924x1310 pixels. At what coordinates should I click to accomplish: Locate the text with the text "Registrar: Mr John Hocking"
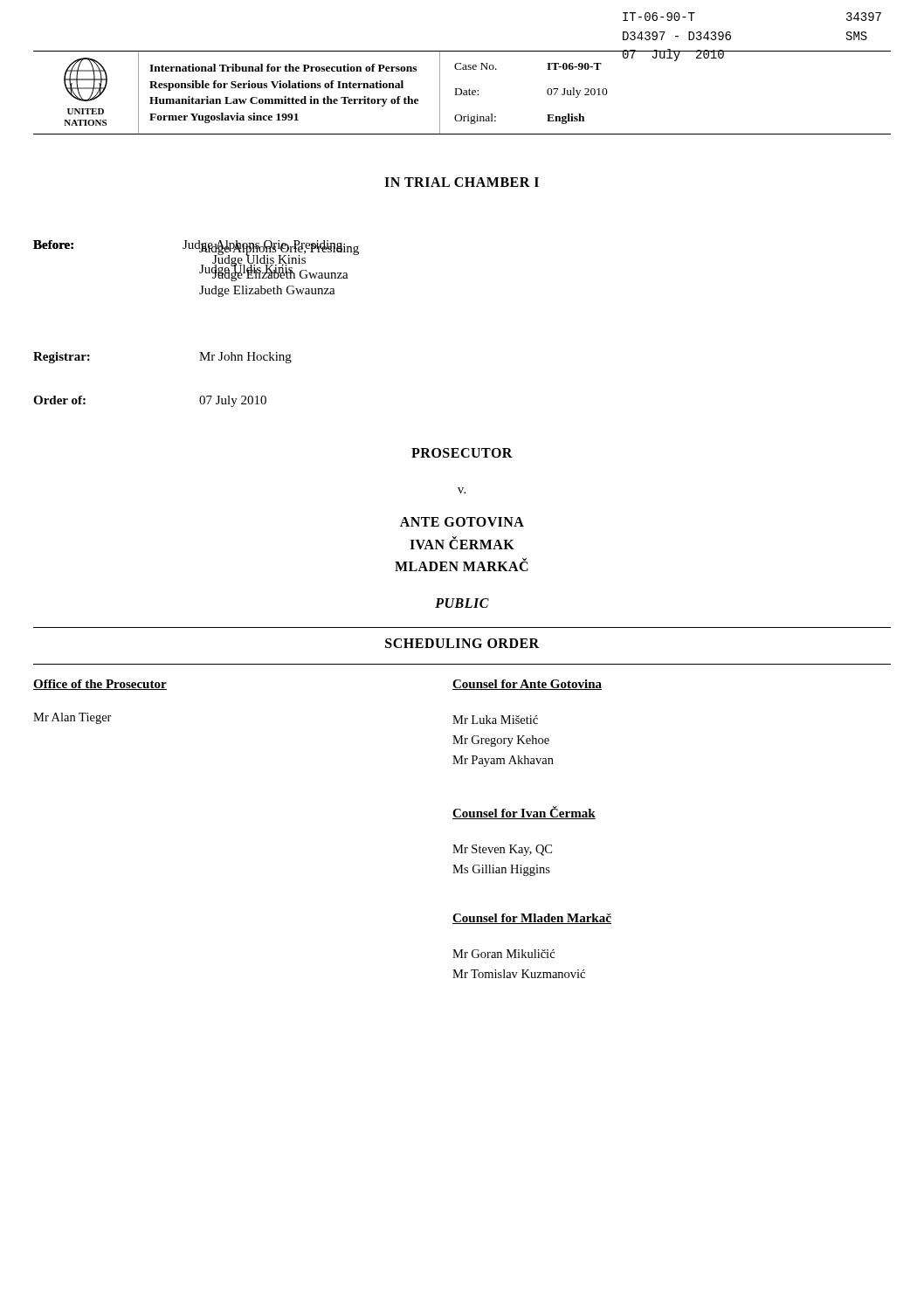pyautogui.click(x=67, y=358)
